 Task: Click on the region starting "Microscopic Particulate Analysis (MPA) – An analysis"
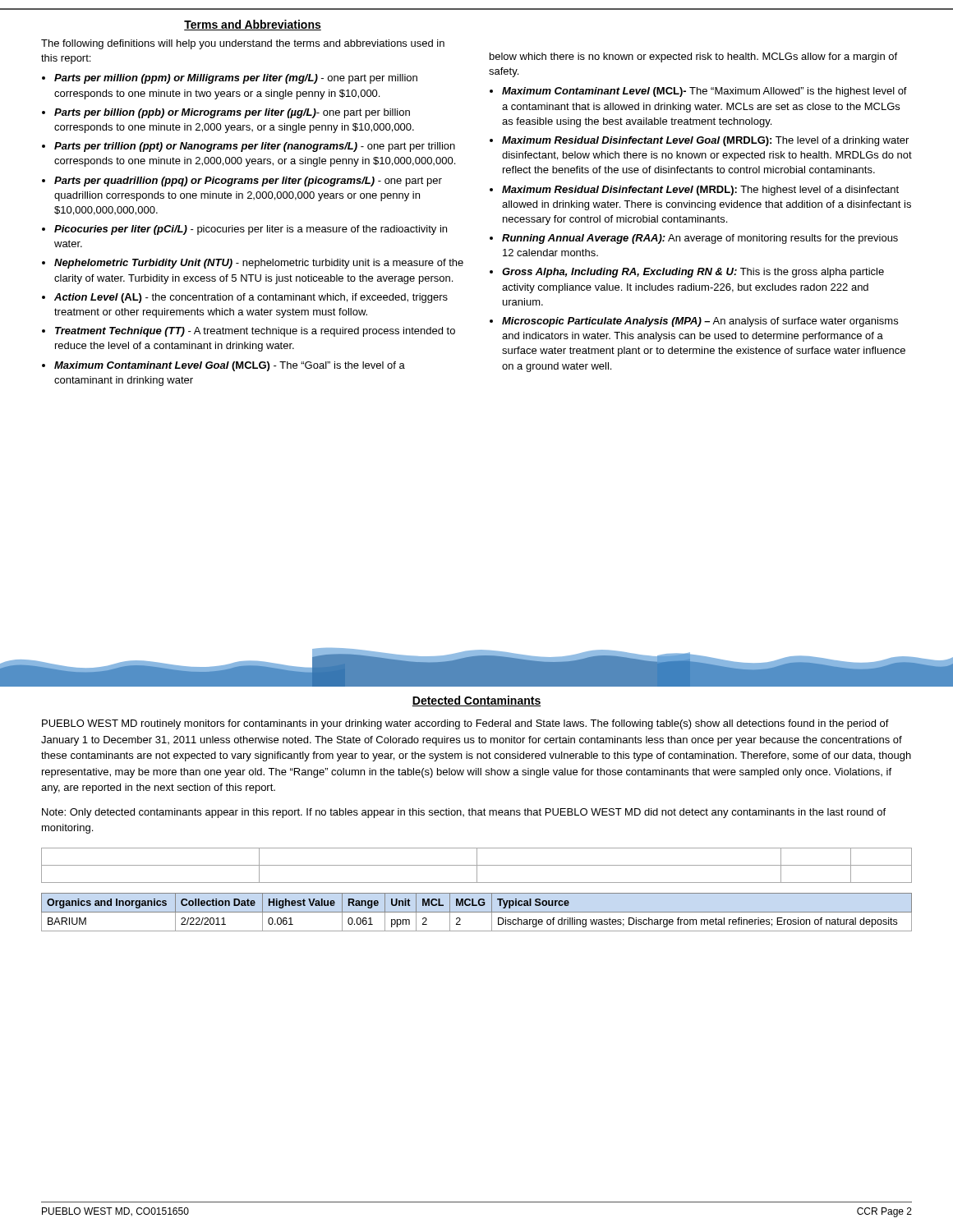(x=704, y=343)
